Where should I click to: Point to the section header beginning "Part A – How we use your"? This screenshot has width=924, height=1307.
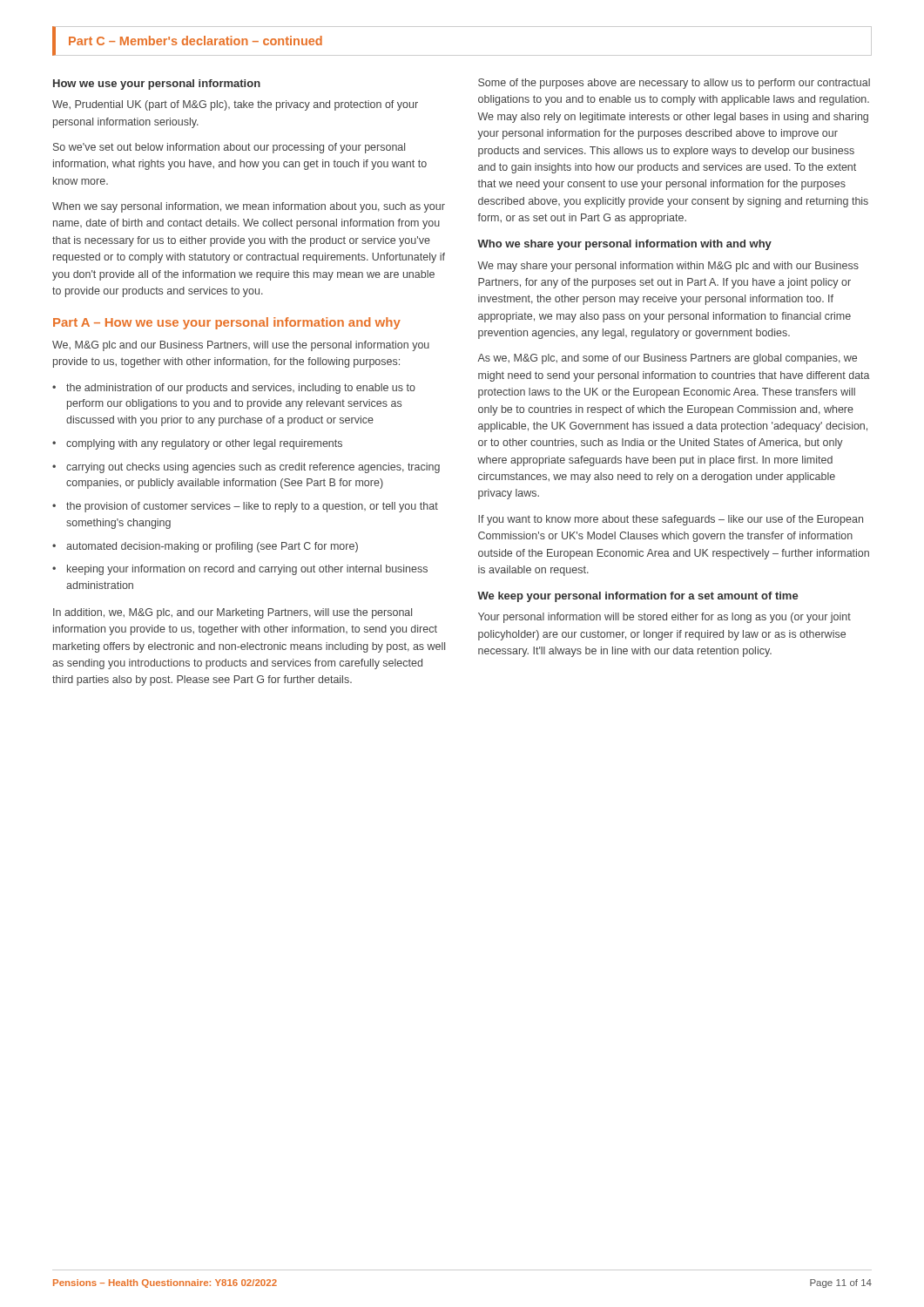[x=249, y=322]
